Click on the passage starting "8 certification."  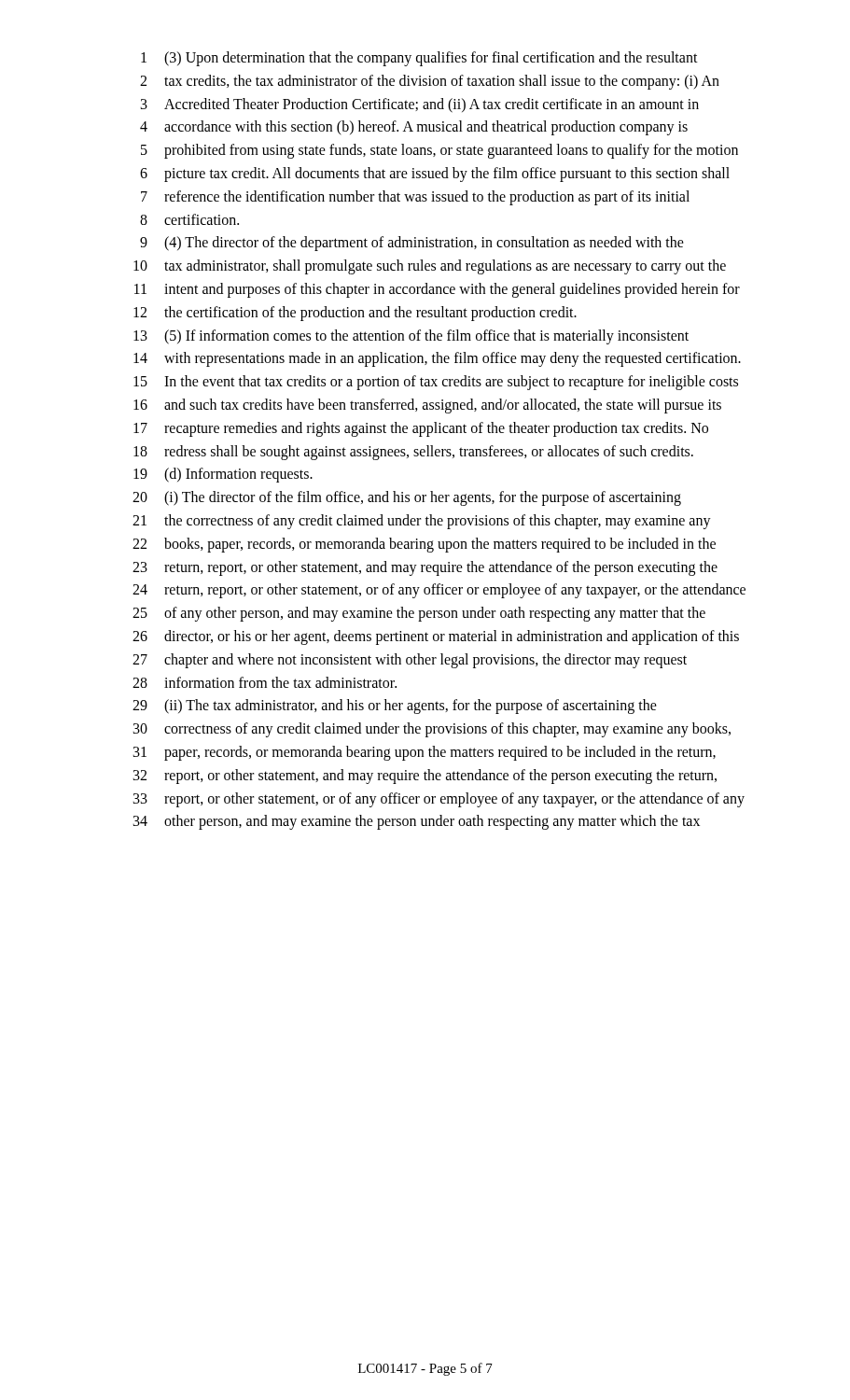(x=189, y=219)
